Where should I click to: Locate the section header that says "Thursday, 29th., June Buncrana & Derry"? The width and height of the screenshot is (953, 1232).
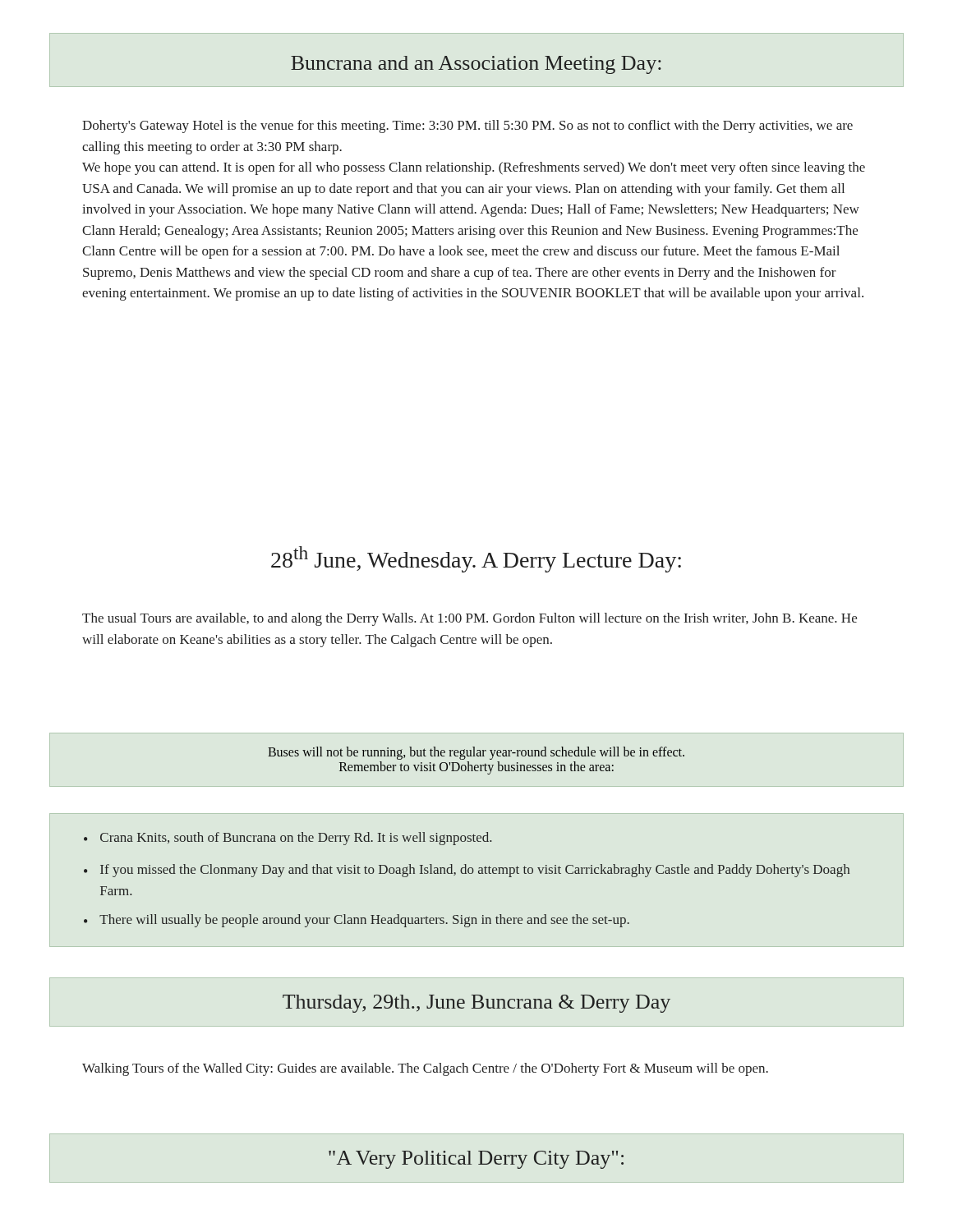[476, 1002]
